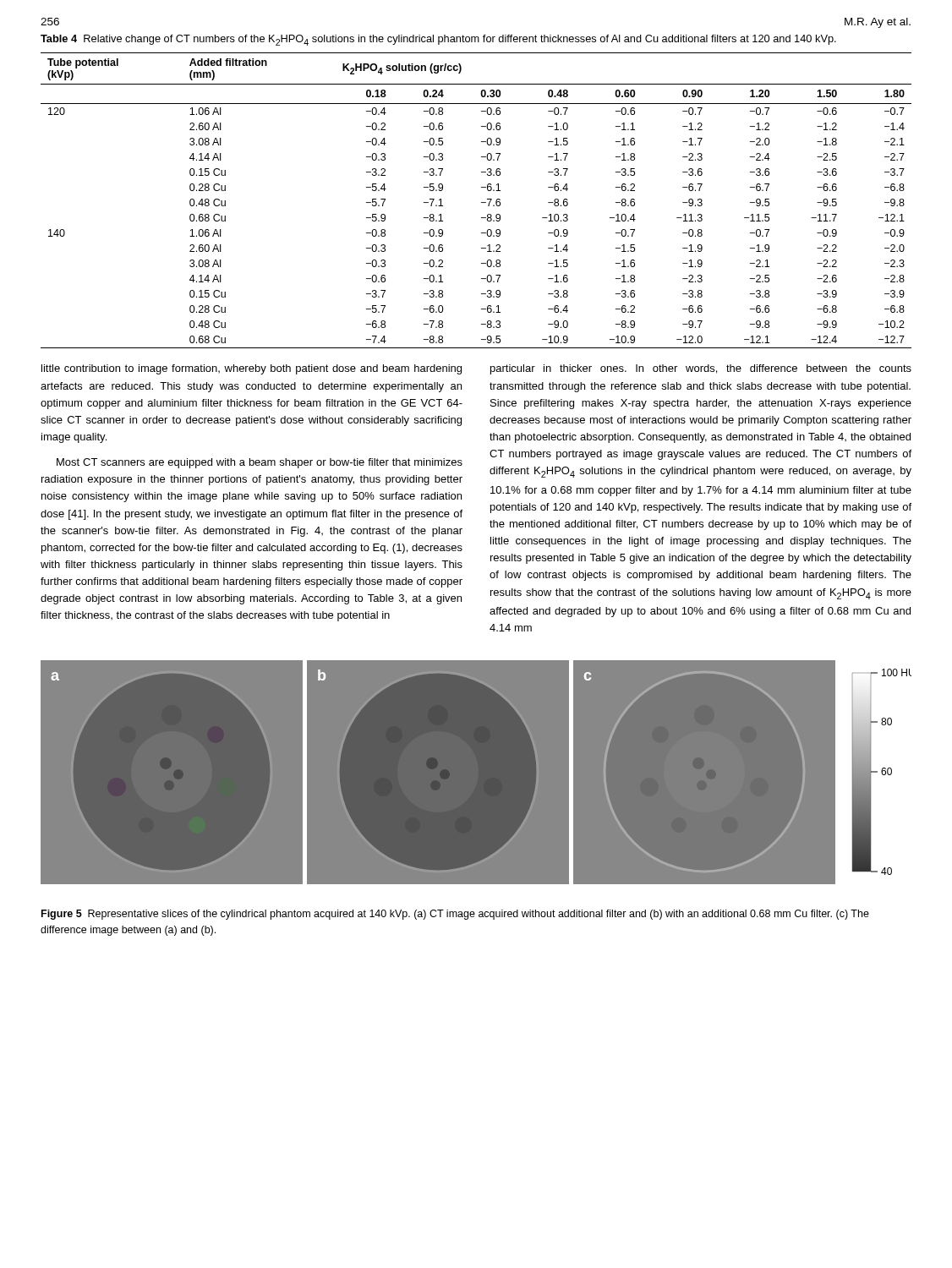The image size is (952, 1268).
Task: Click on the photo
Action: tap(476, 781)
